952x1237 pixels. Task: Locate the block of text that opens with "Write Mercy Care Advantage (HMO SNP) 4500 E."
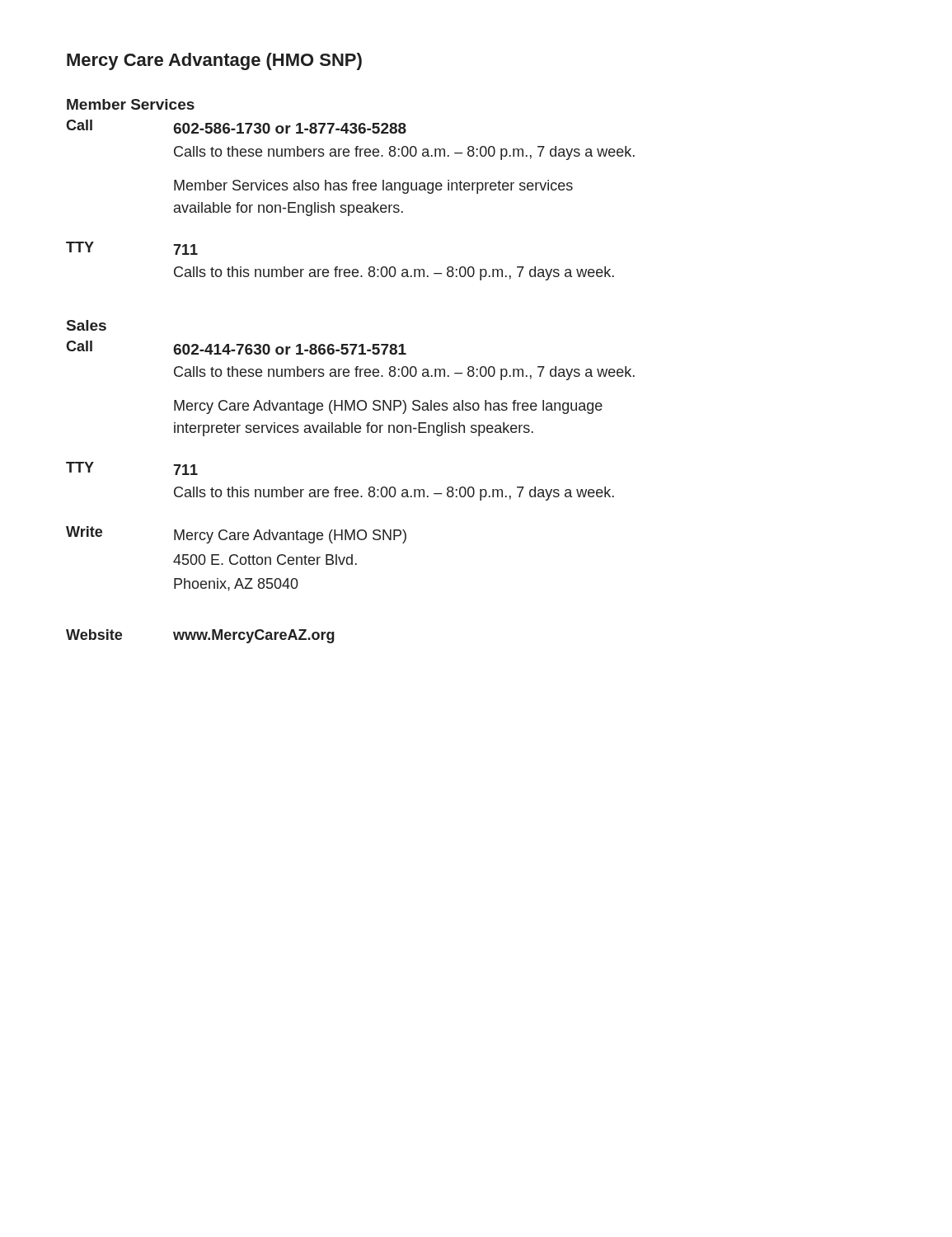236,535
